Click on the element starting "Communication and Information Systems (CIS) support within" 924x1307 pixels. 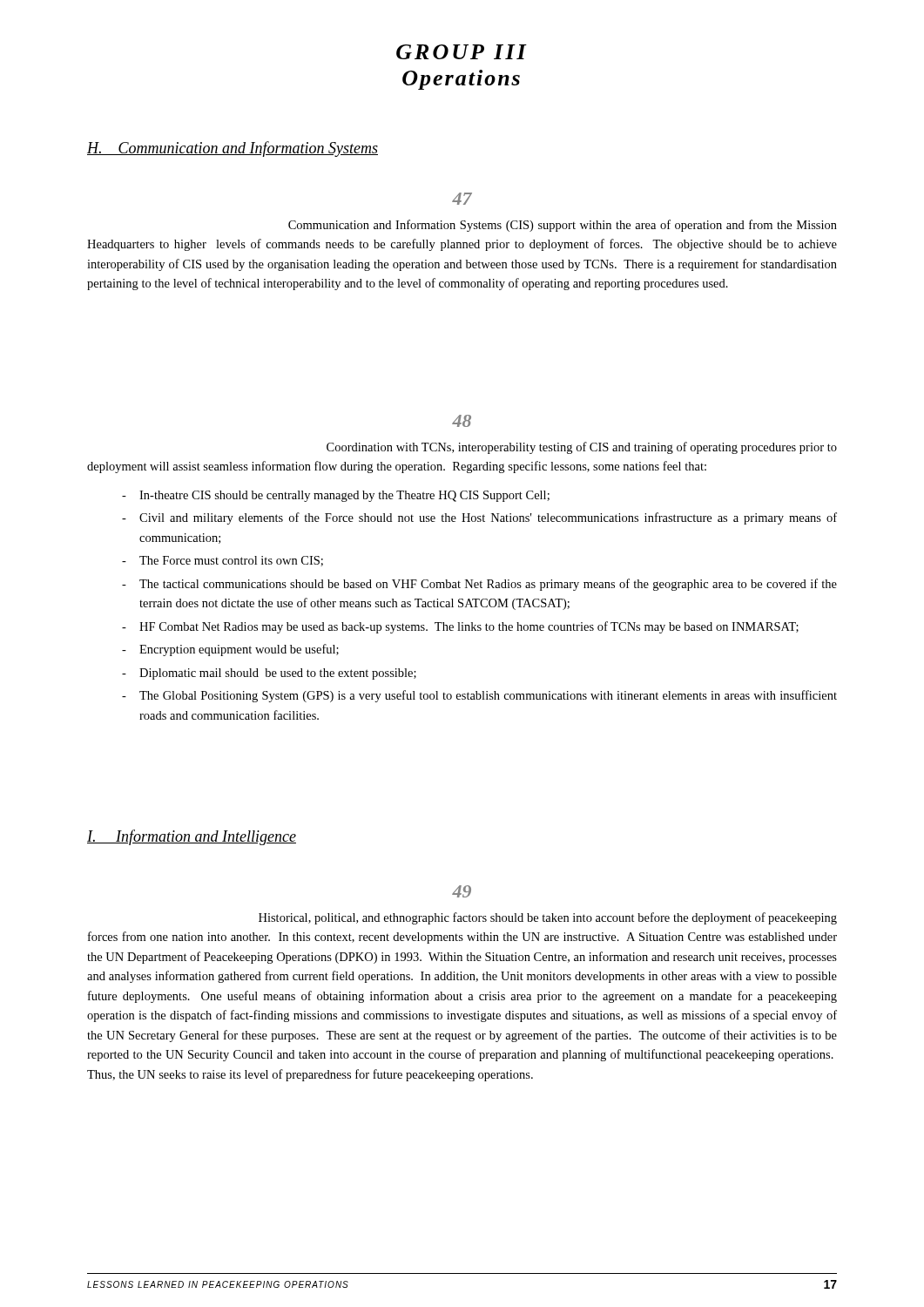[x=462, y=254]
